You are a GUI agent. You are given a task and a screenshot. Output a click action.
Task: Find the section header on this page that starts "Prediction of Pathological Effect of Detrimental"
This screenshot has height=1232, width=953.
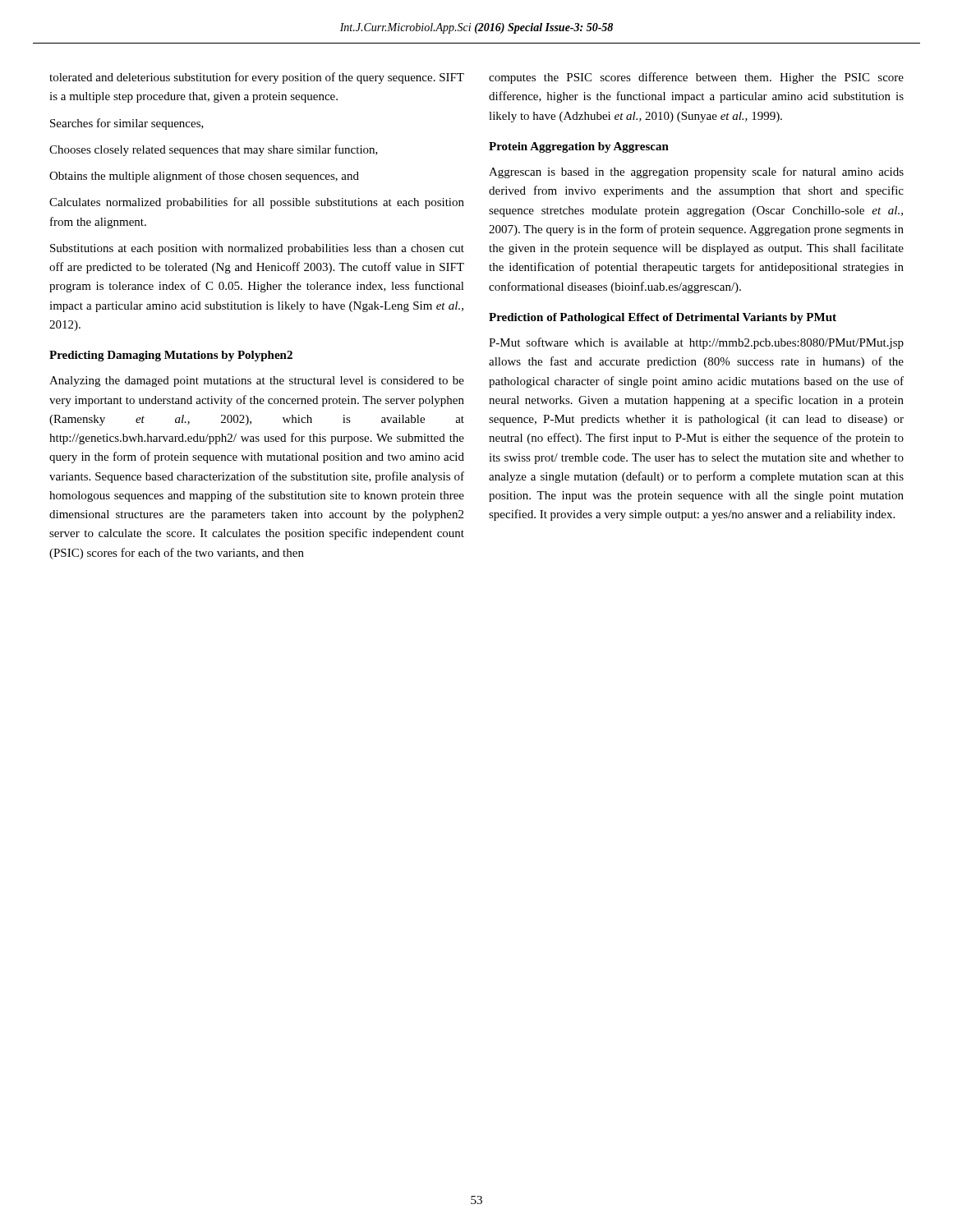point(663,317)
